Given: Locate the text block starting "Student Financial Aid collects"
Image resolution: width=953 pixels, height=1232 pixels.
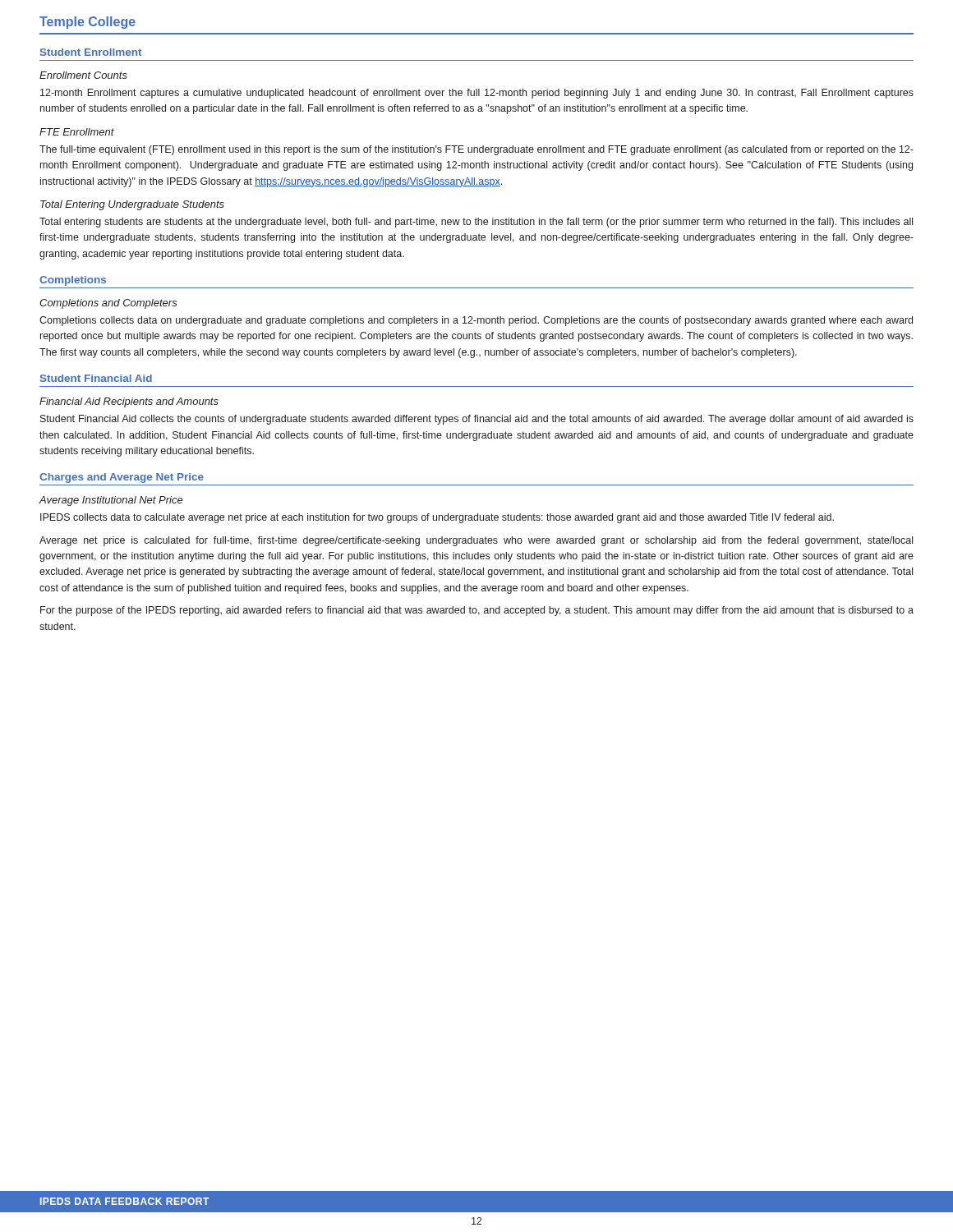Looking at the screenshot, I should click(476, 435).
